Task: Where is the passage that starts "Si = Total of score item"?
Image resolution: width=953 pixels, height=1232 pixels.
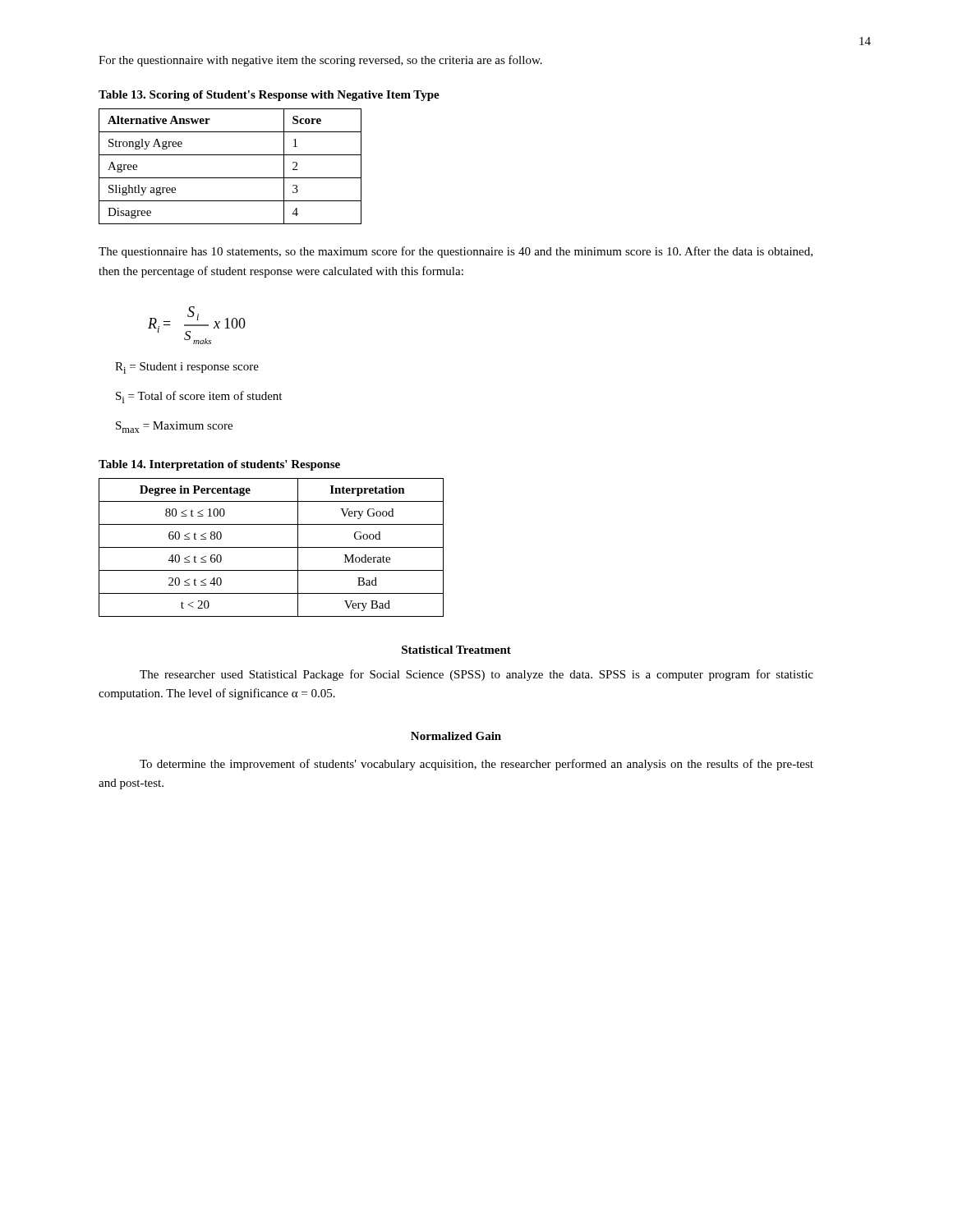Action: (x=199, y=398)
